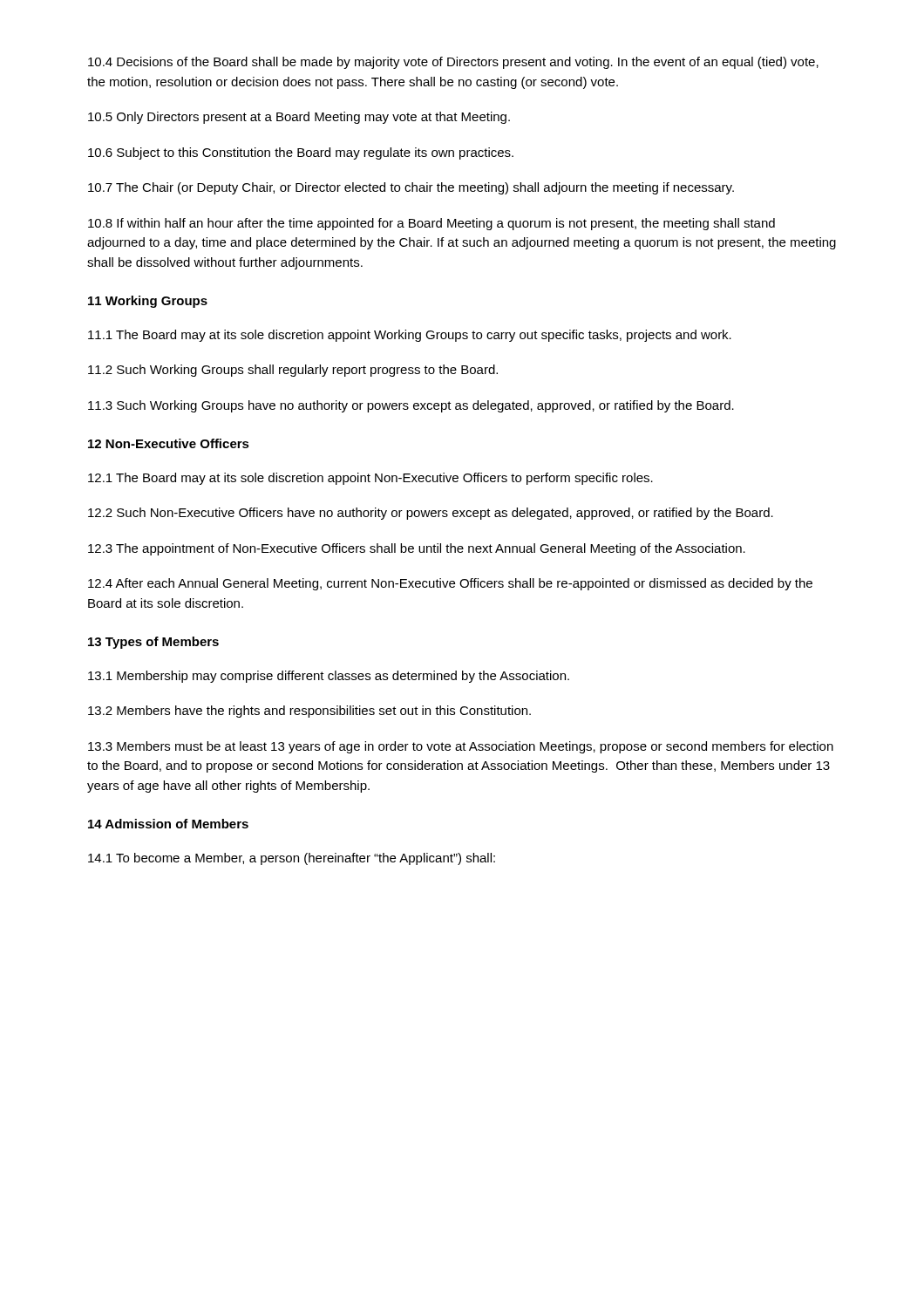The image size is (924, 1308).
Task: Click on the text block that reads "2 Such Working"
Action: tap(293, 369)
